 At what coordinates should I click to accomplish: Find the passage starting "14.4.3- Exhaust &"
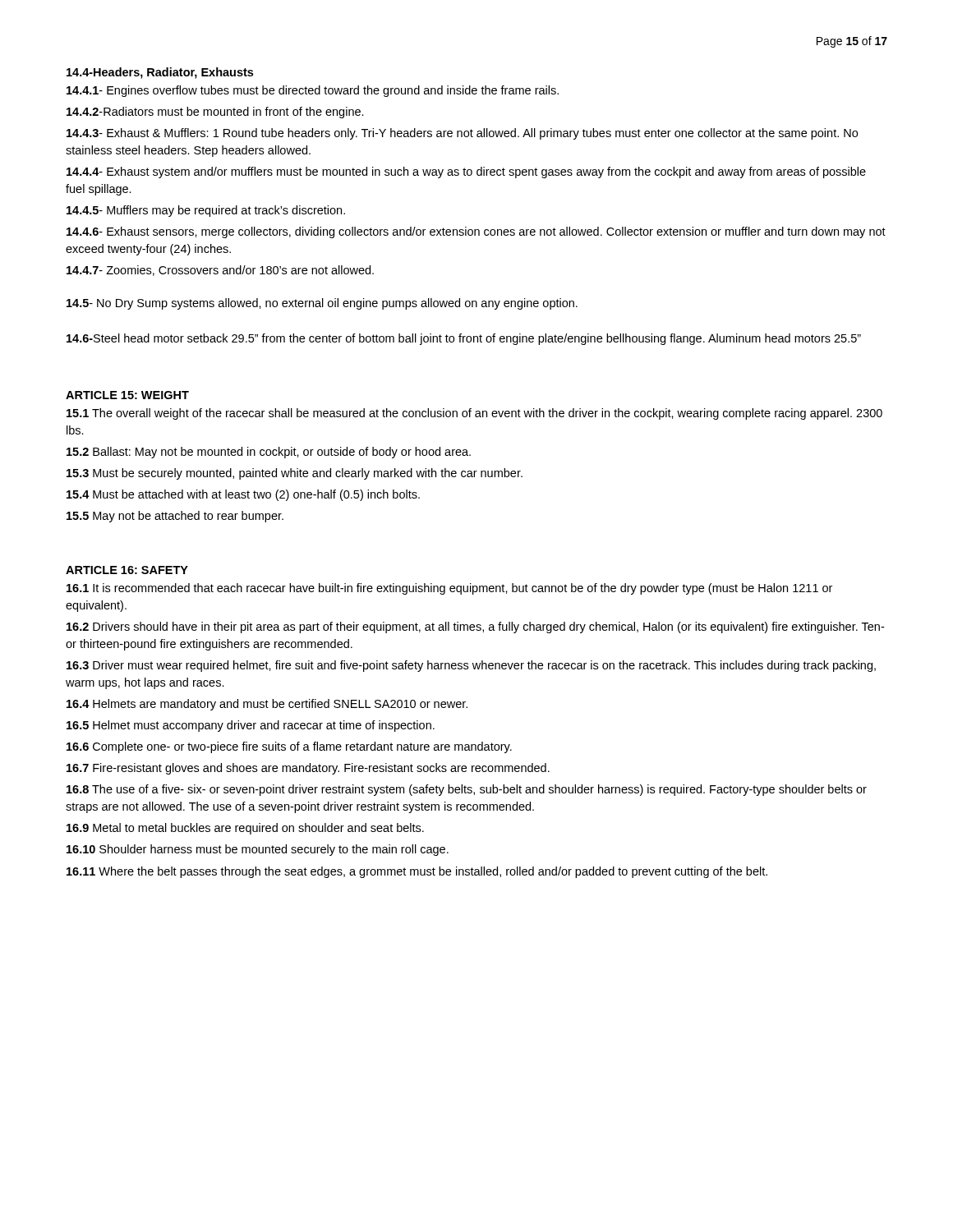click(462, 142)
